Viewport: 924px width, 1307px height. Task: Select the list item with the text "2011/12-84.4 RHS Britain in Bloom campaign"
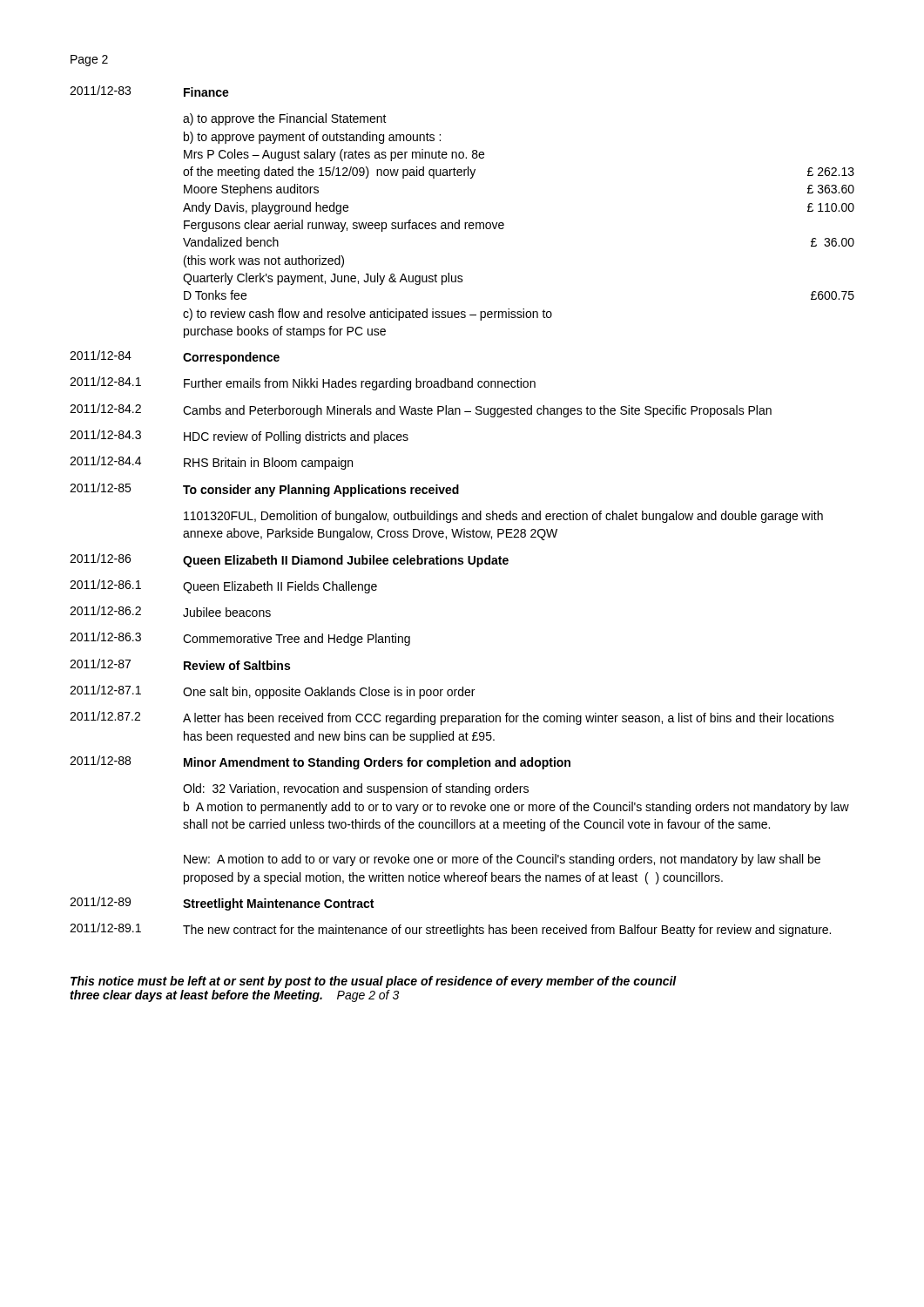tap(211, 463)
